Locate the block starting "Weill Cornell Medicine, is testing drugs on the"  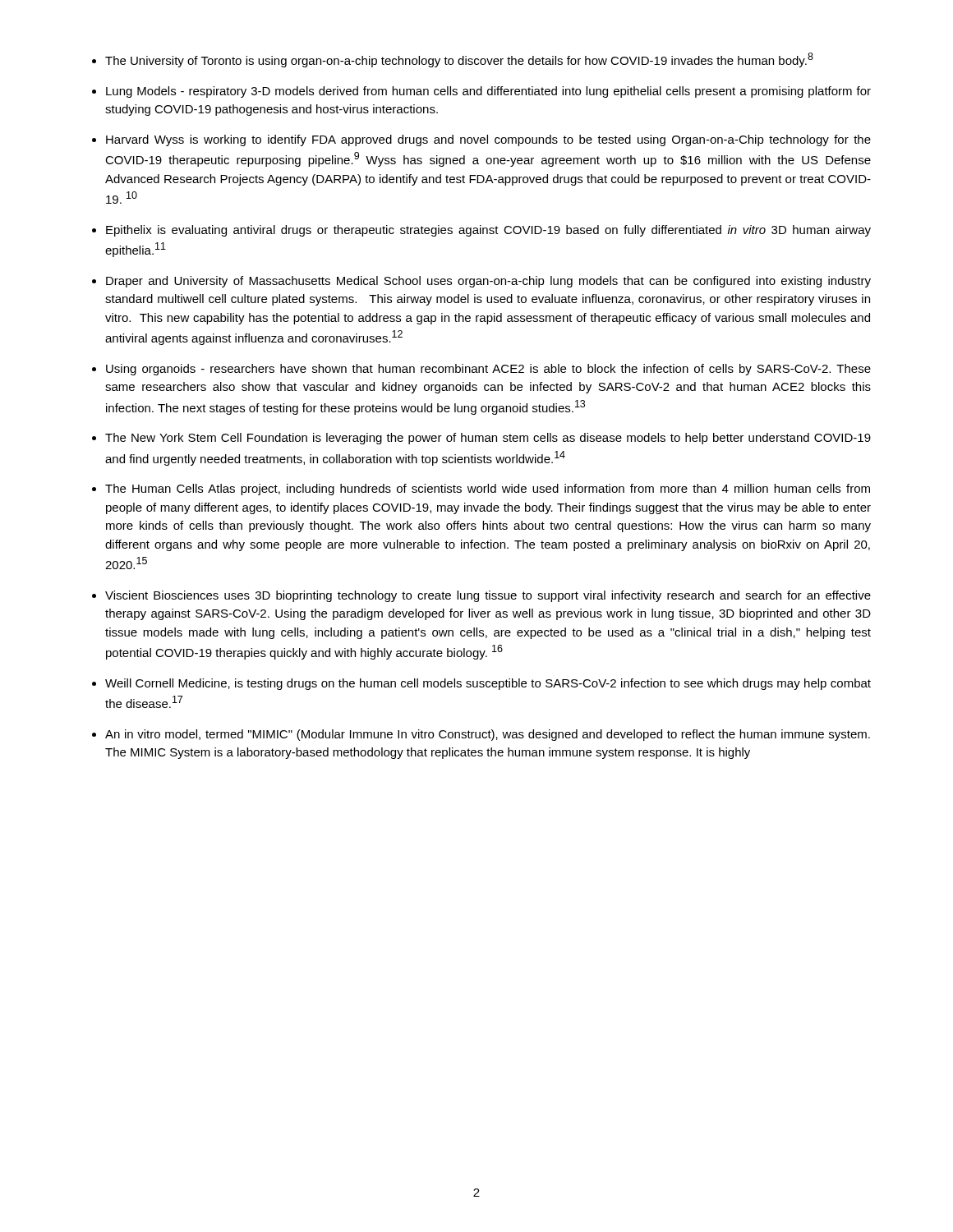tap(488, 693)
